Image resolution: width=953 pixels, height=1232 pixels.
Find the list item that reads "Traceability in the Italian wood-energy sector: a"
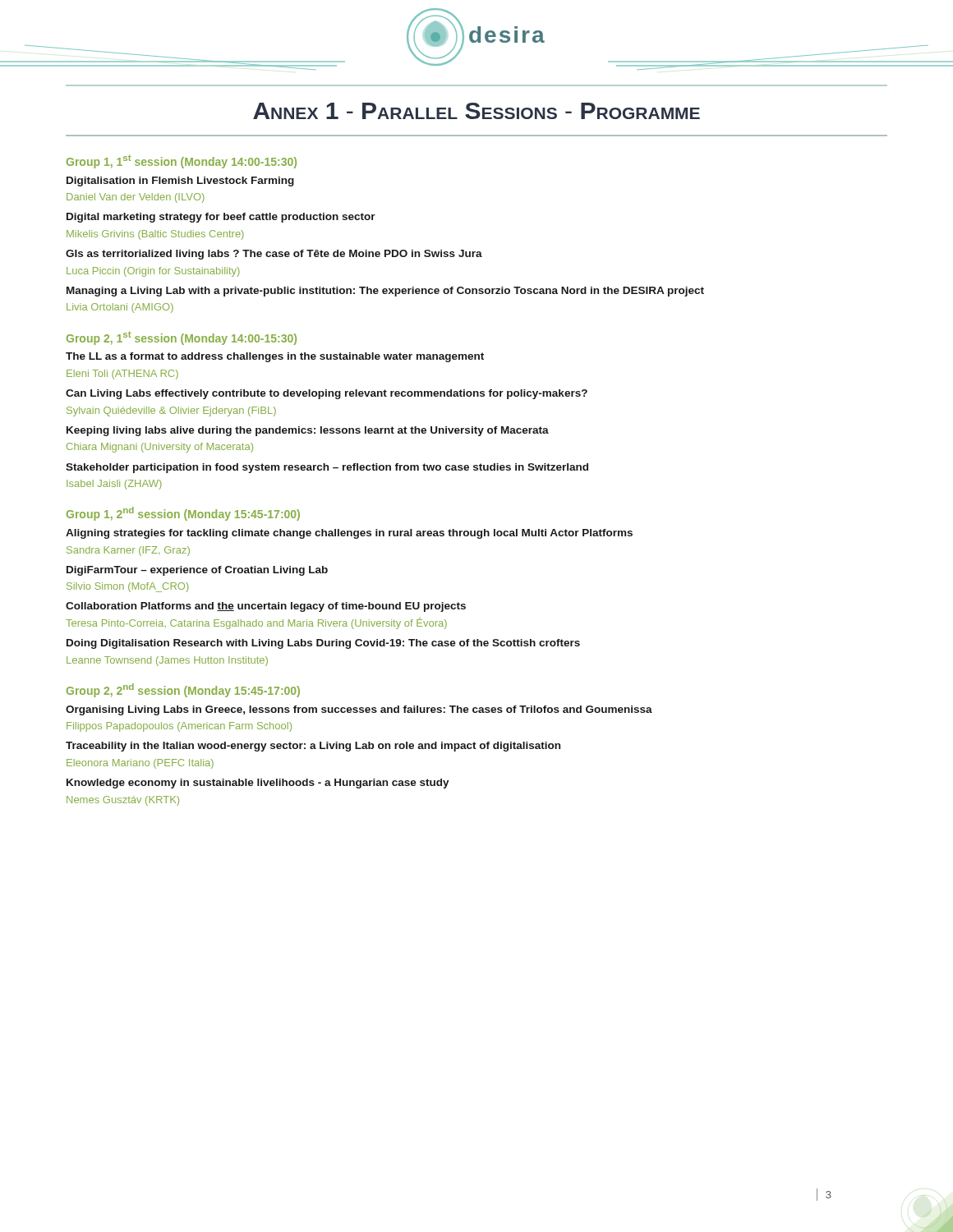pos(476,754)
